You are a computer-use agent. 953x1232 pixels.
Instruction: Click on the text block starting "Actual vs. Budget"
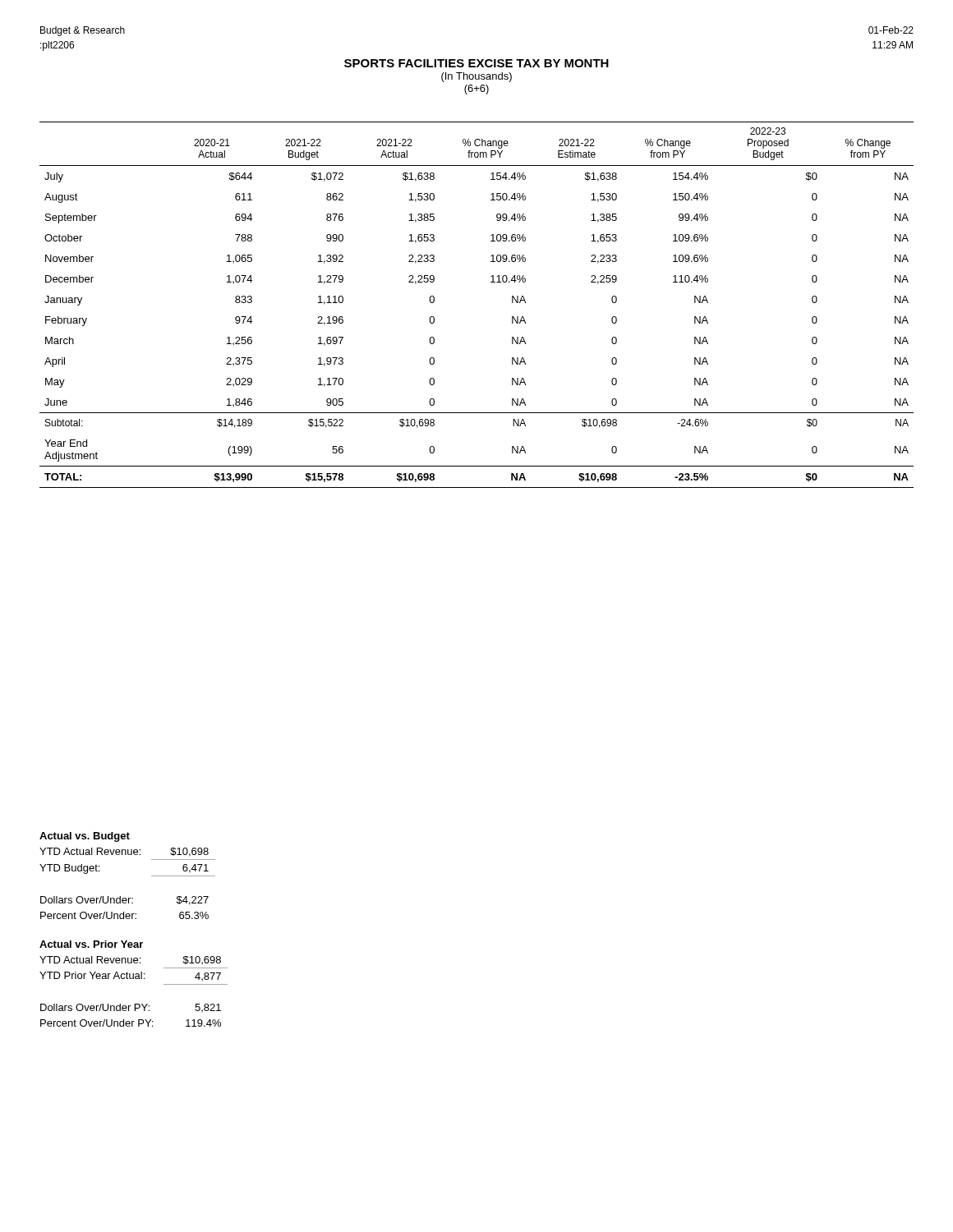click(85, 836)
